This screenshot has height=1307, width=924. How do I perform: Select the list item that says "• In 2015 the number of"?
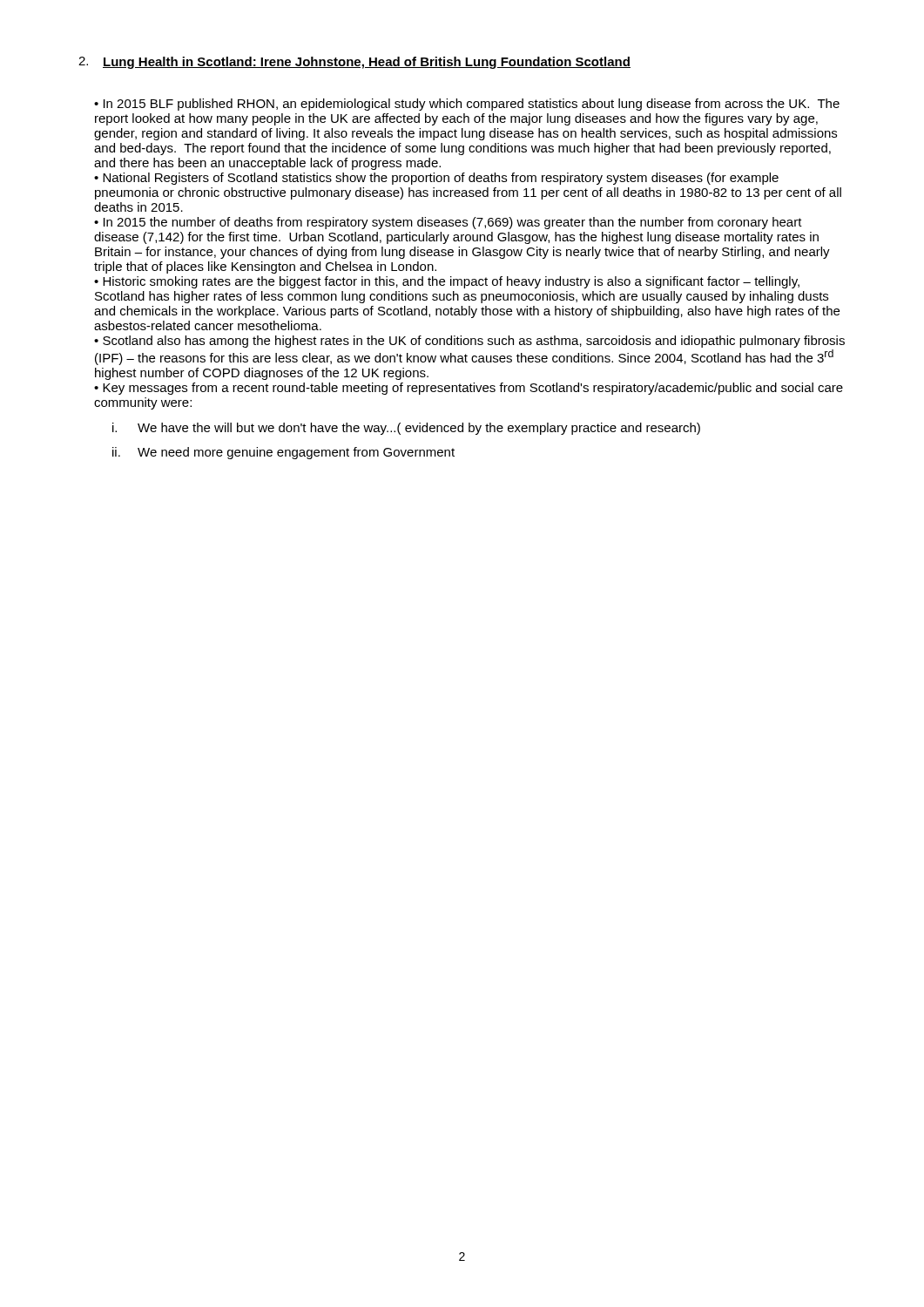[x=470, y=244]
